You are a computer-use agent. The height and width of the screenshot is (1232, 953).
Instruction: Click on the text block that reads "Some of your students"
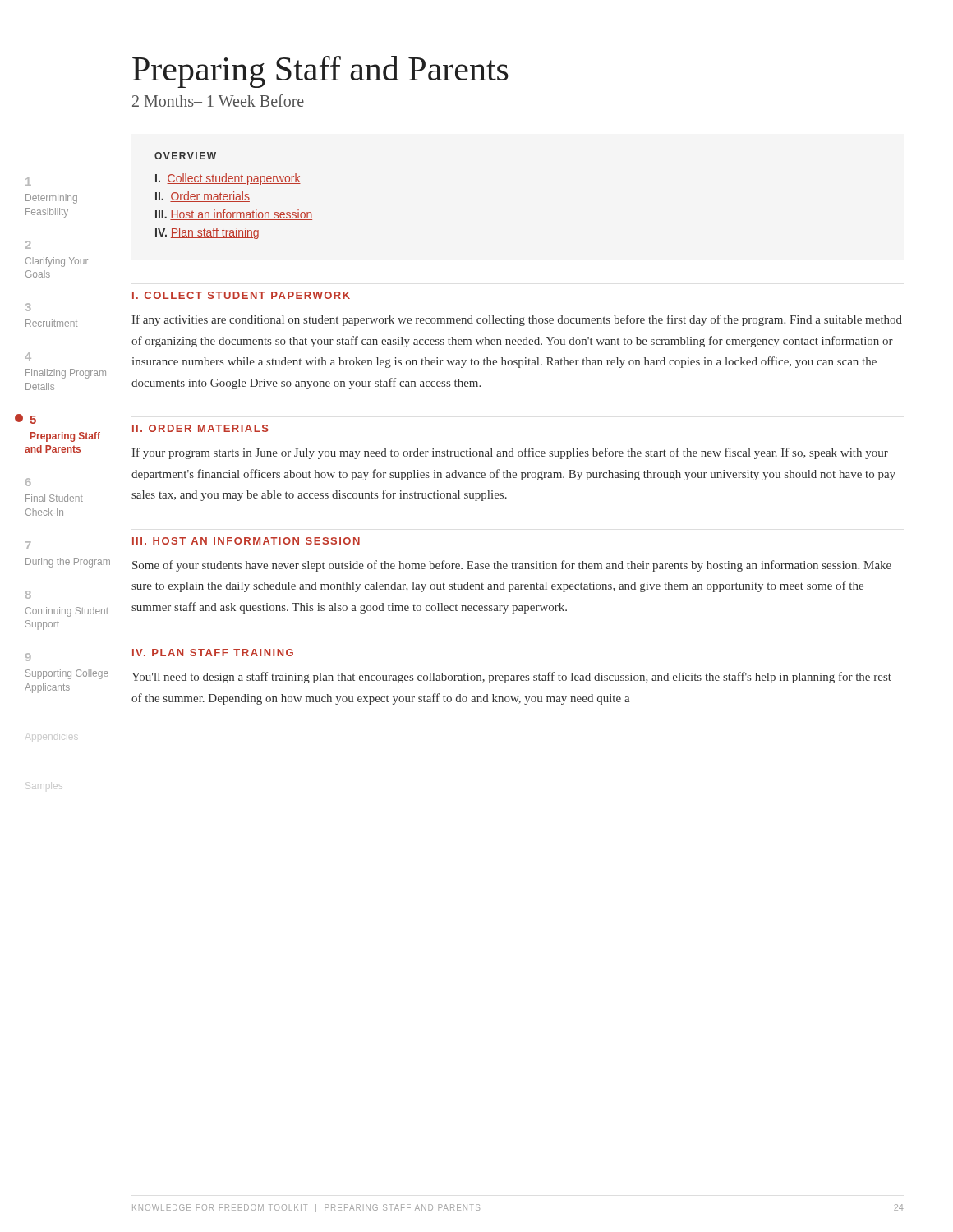511,586
